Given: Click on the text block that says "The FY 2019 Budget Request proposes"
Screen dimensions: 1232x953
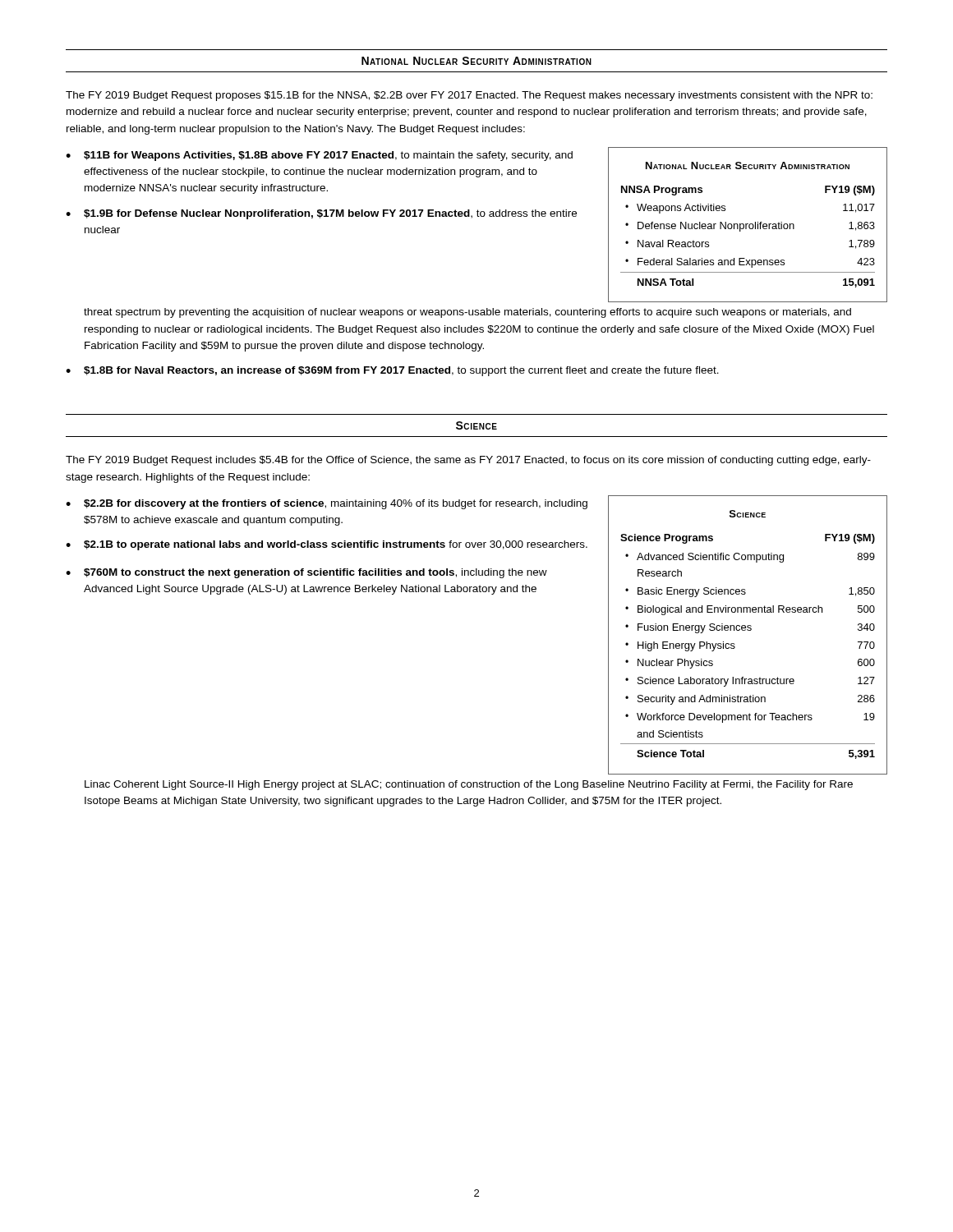Looking at the screenshot, I should pyautogui.click(x=470, y=111).
